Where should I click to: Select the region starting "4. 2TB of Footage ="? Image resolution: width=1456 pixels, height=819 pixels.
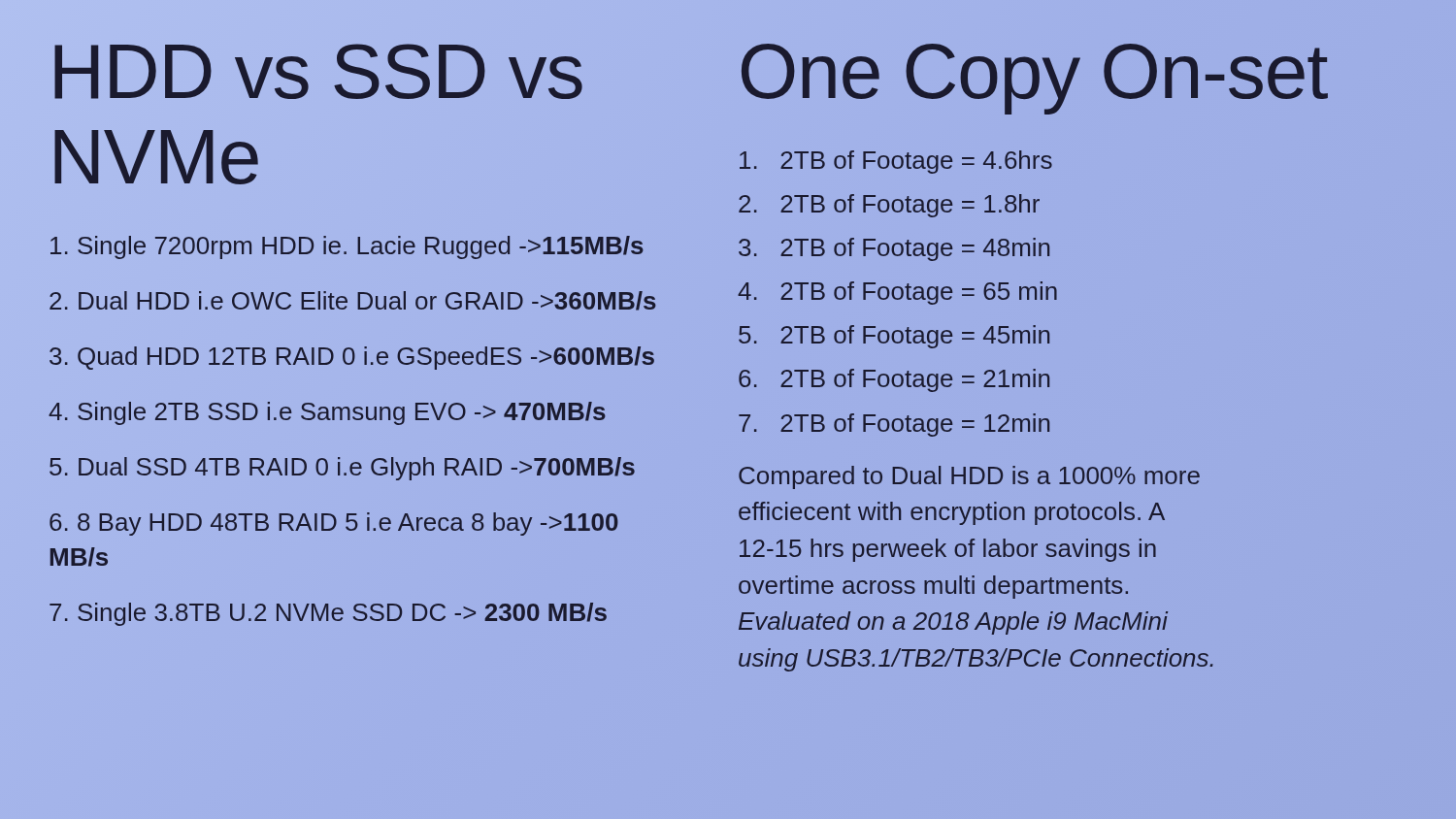[x=898, y=291]
